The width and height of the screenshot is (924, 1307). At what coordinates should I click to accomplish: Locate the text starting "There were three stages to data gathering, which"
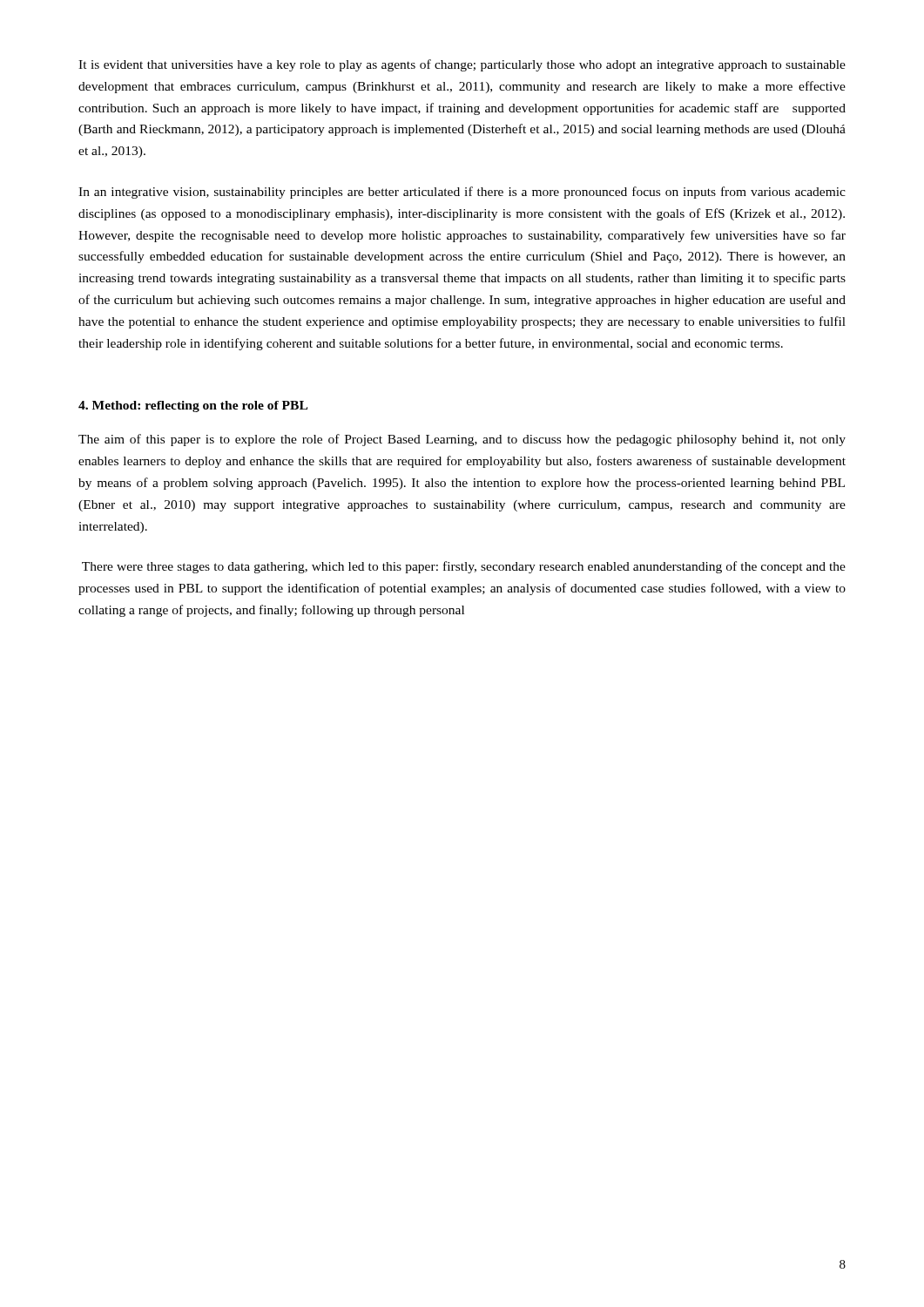462,588
